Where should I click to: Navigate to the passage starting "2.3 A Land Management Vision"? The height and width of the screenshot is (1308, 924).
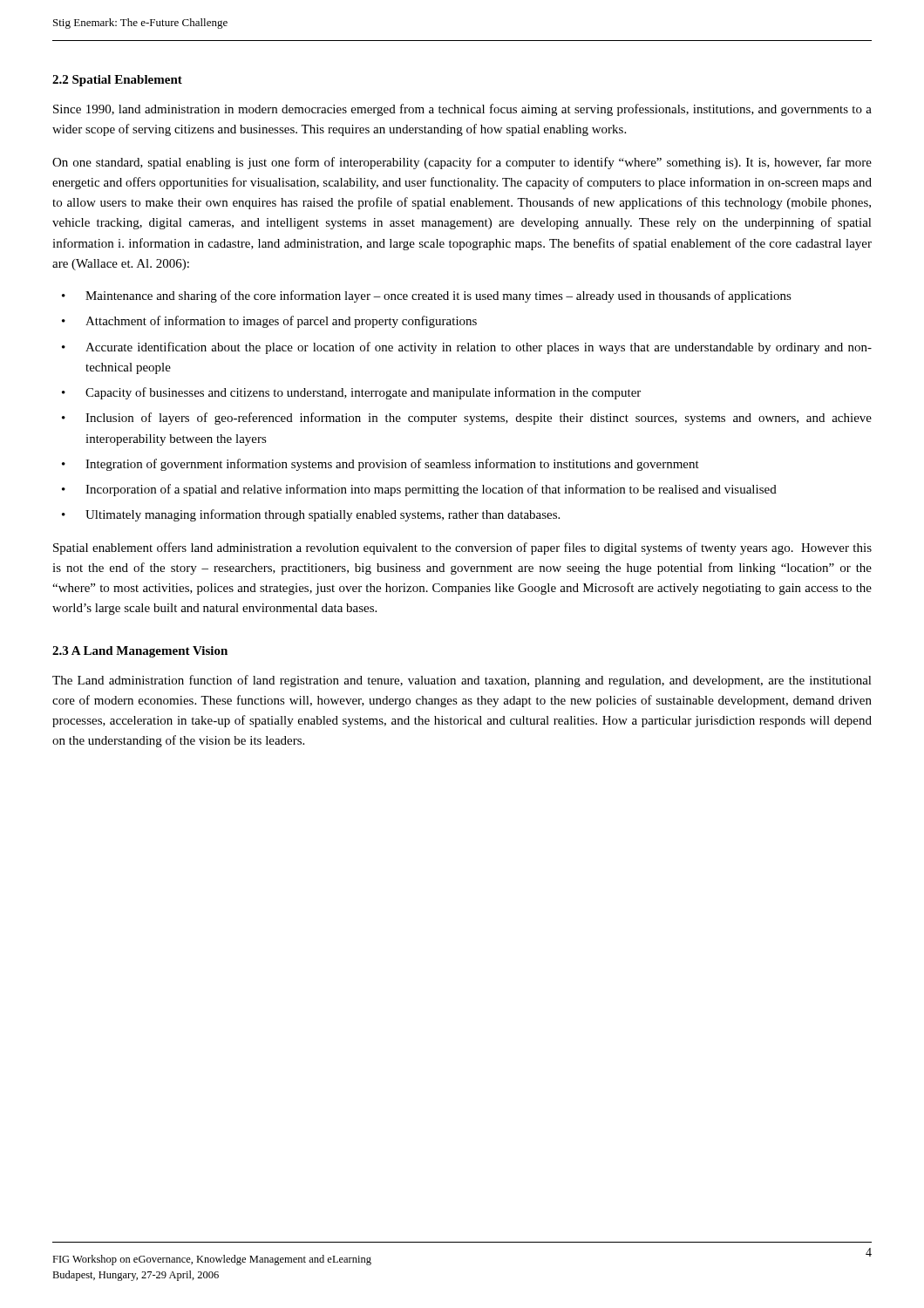140,650
